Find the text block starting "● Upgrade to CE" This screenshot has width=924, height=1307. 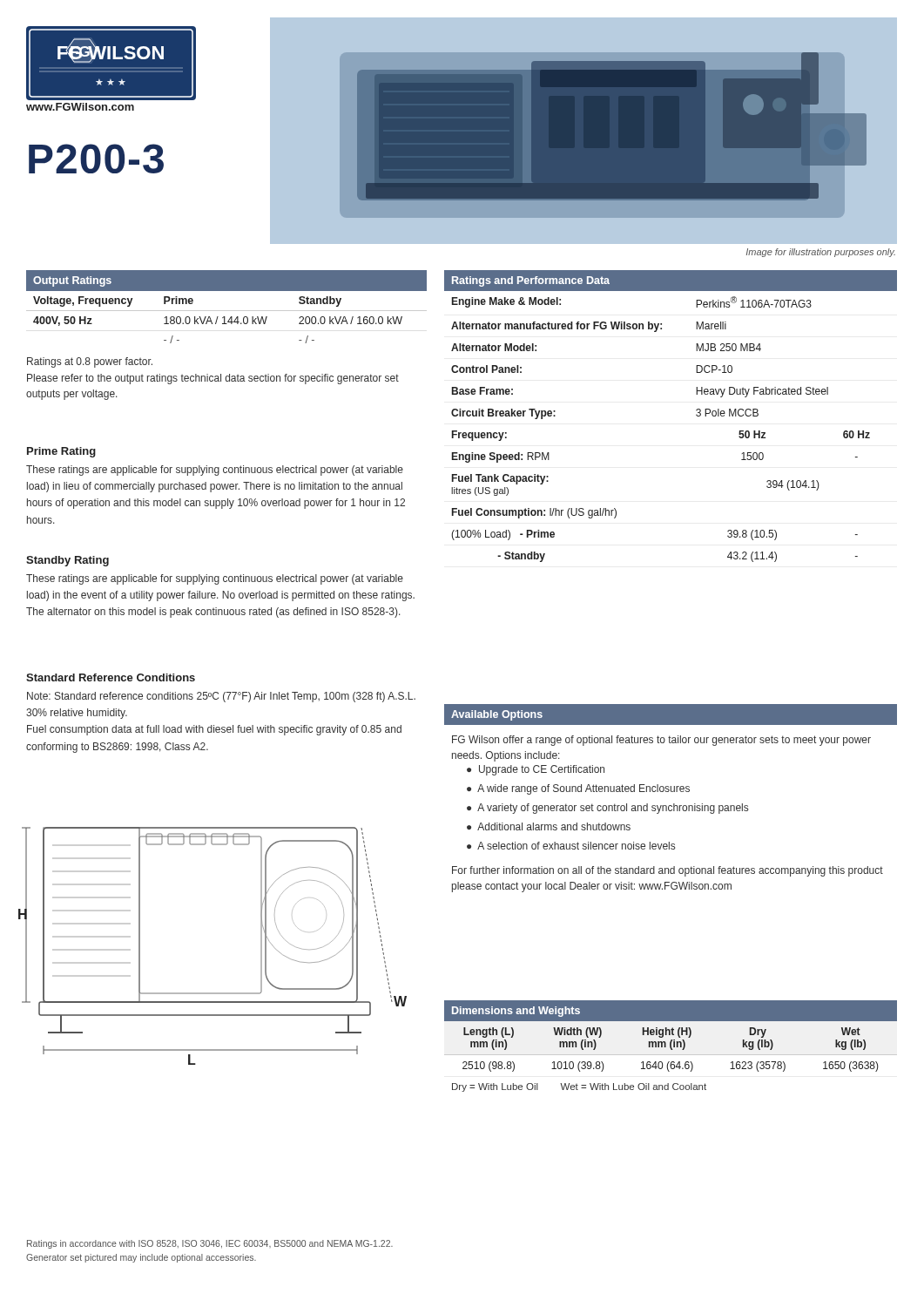coord(536,769)
